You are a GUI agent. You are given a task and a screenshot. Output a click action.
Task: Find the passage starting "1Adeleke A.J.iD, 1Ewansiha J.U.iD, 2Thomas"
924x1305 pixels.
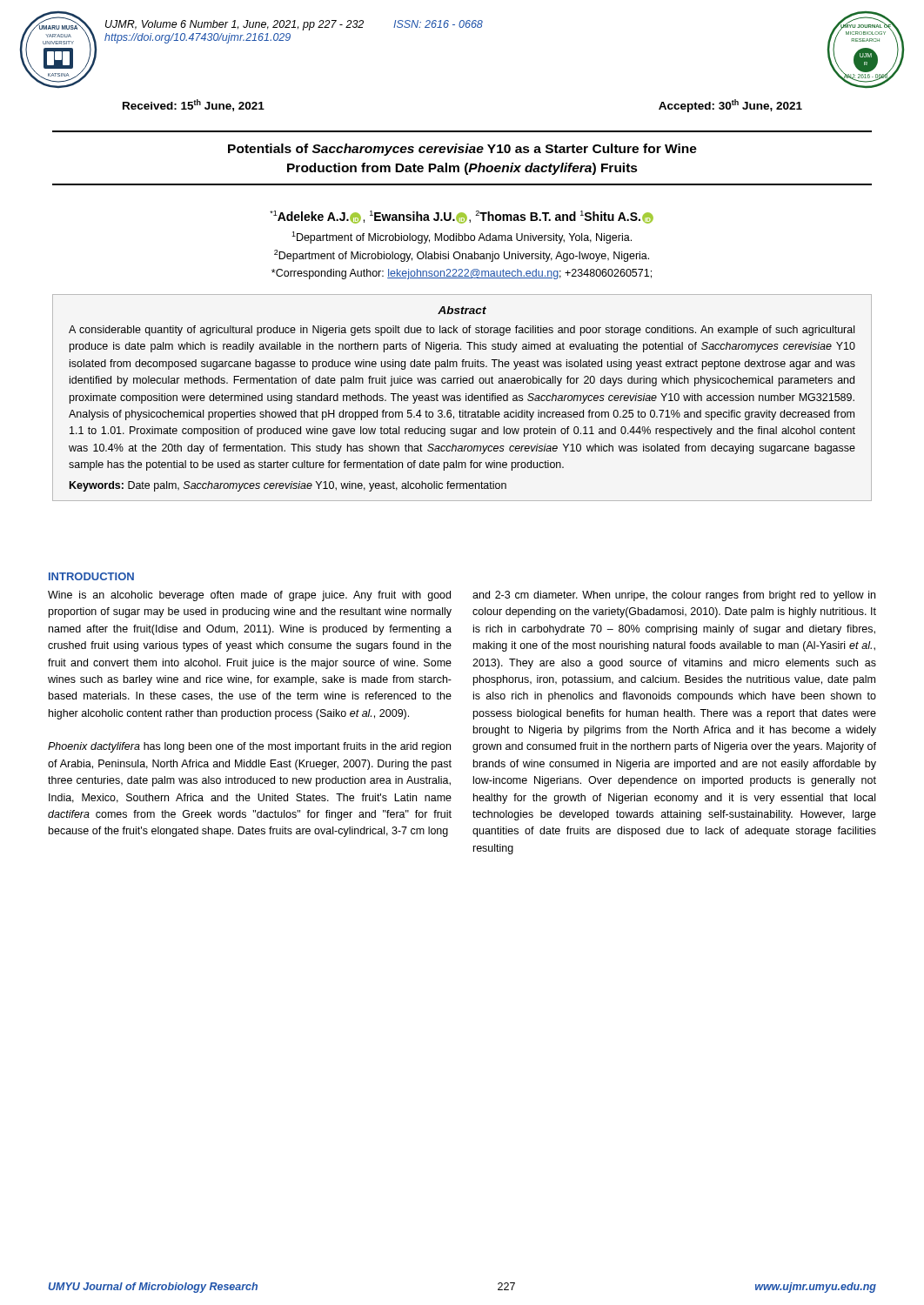(462, 245)
